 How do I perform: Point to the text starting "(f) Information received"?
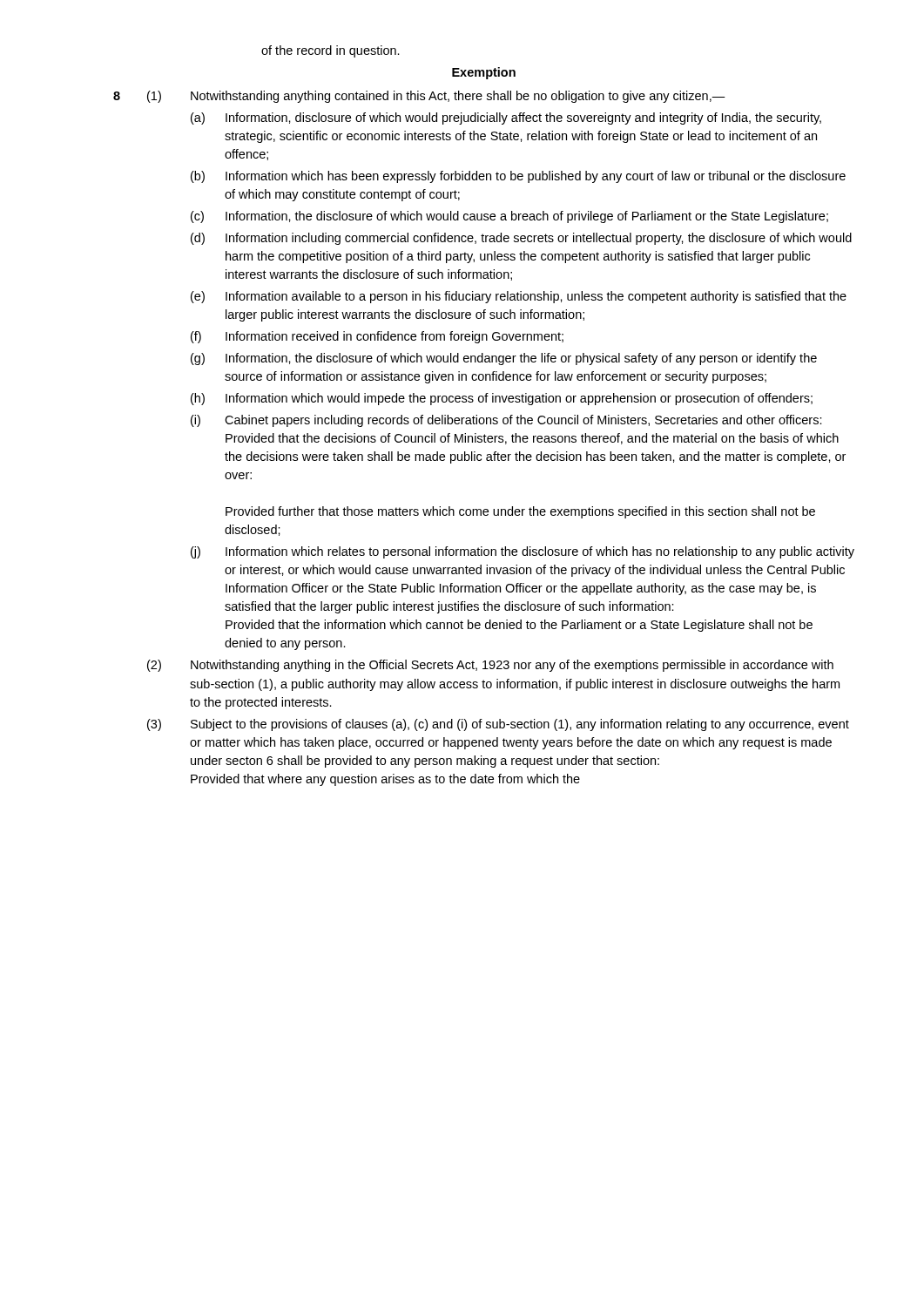[522, 337]
